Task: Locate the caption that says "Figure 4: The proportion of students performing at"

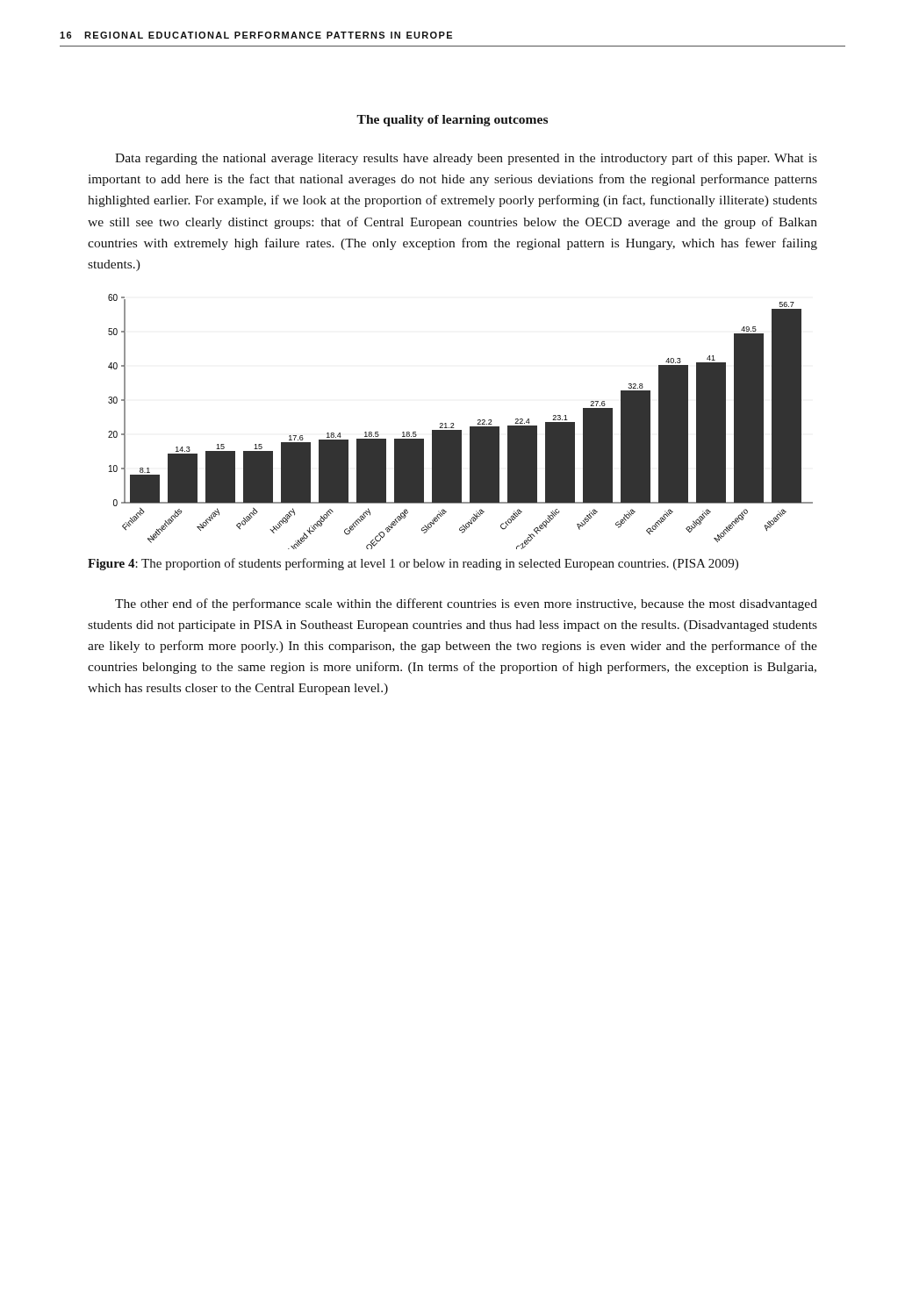Action: click(413, 563)
